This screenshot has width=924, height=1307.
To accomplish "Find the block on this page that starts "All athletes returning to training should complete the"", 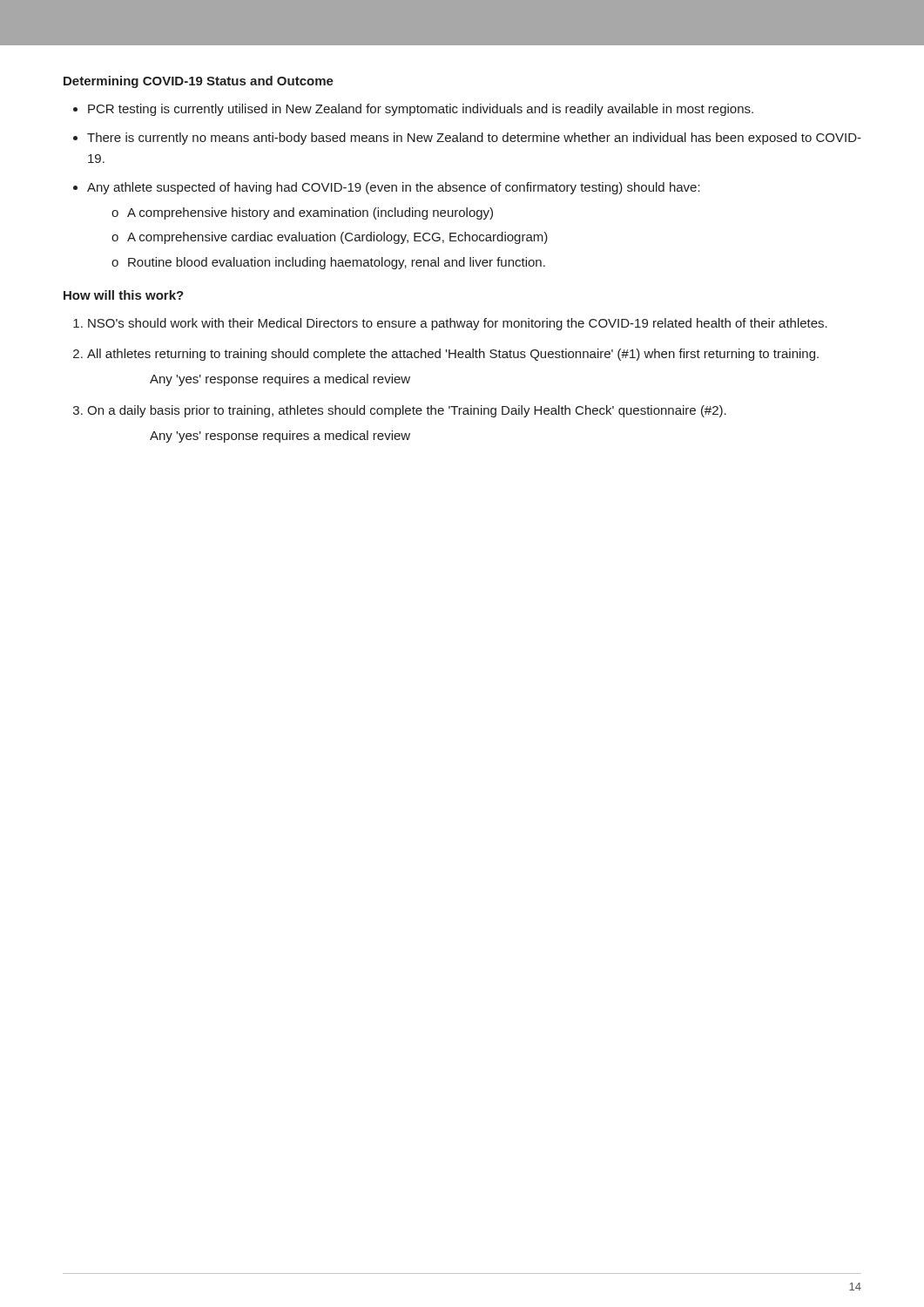I will pyautogui.click(x=474, y=353).
